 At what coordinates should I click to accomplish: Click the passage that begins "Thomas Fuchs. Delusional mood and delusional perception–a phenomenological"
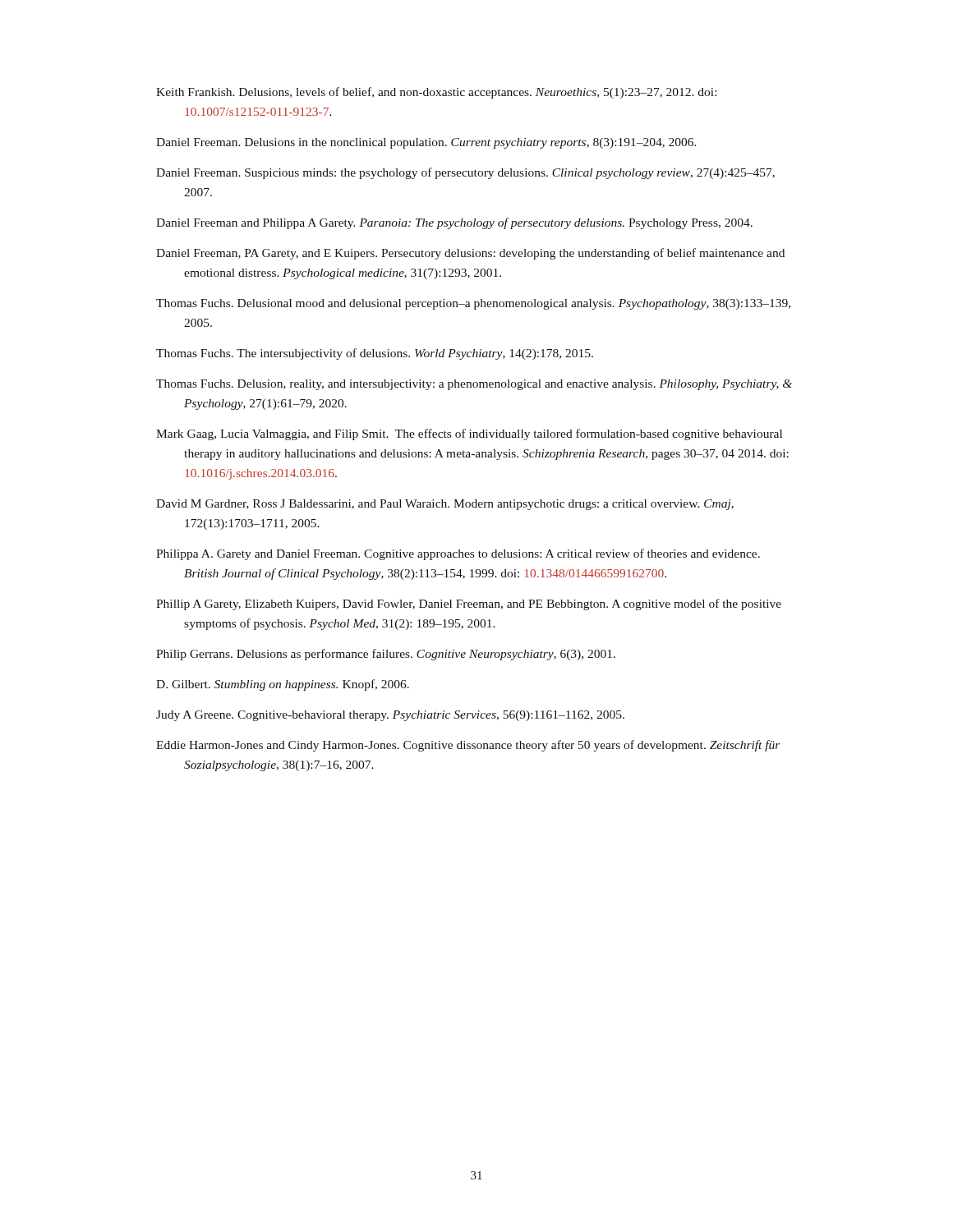(x=474, y=313)
